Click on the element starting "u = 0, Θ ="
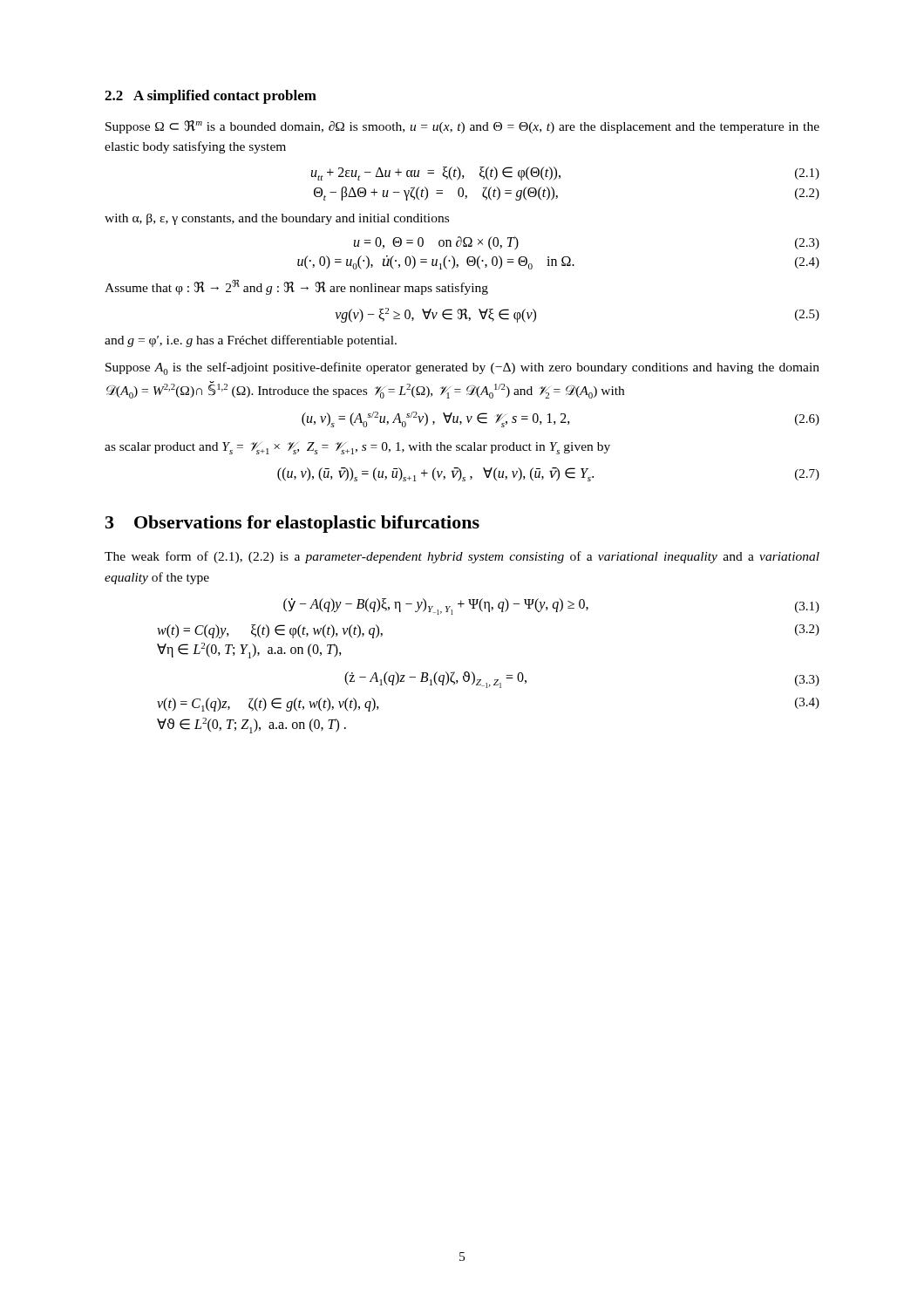This screenshot has width=924, height=1308. pos(462,253)
